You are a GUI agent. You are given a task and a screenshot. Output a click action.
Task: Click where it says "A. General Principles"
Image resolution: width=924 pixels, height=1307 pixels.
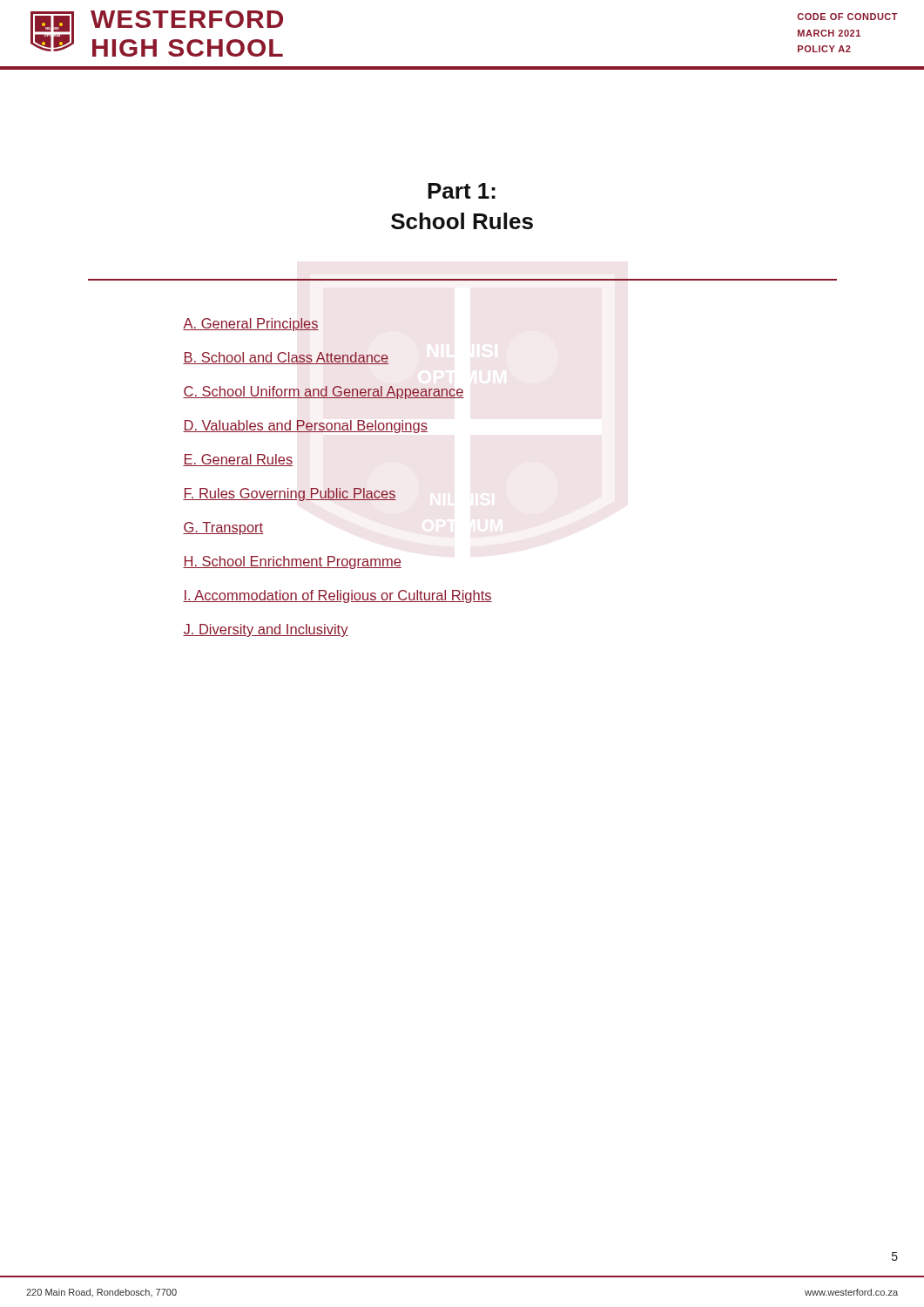pos(251,323)
